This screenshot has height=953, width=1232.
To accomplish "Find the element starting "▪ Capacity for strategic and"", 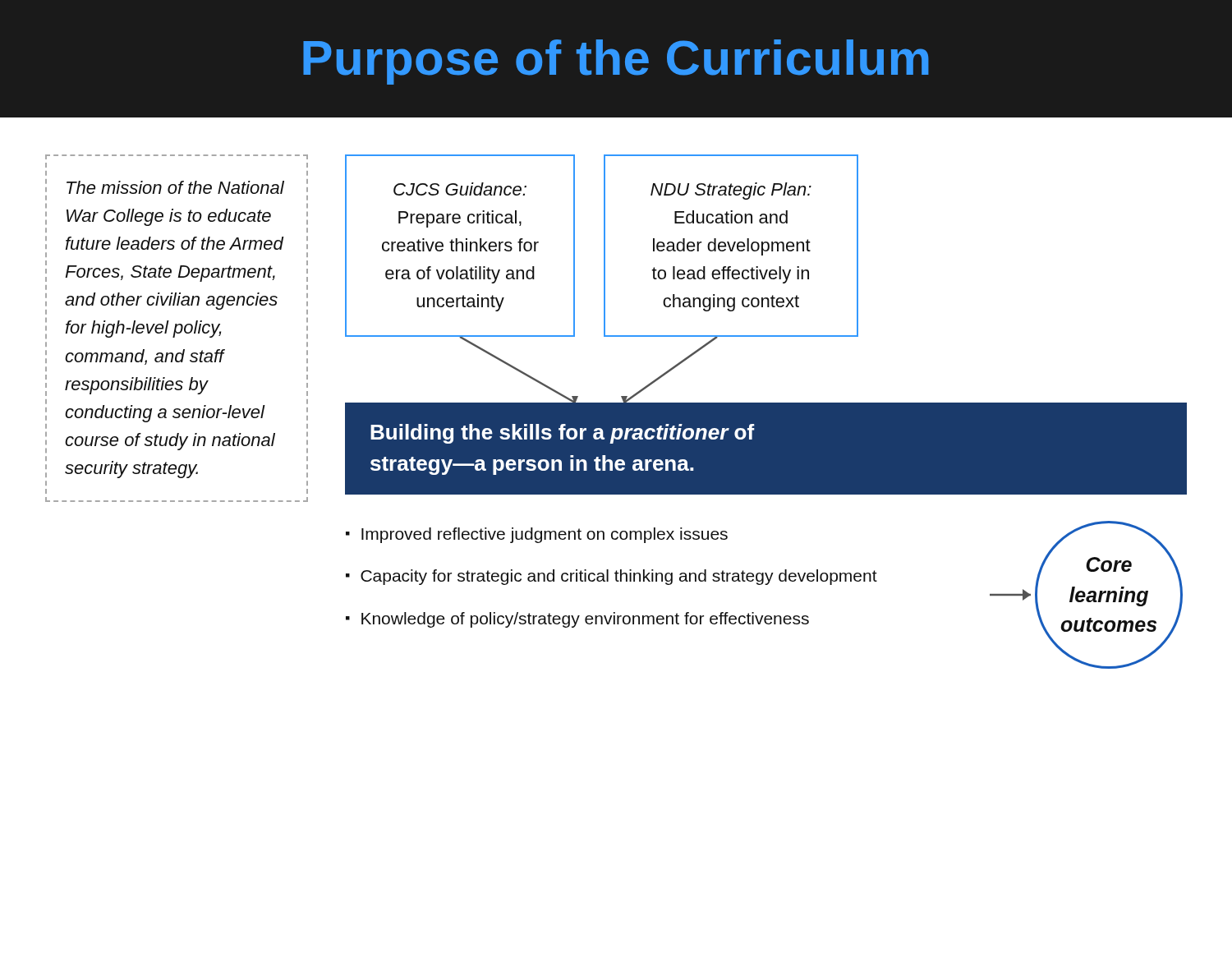I will pos(611,576).
